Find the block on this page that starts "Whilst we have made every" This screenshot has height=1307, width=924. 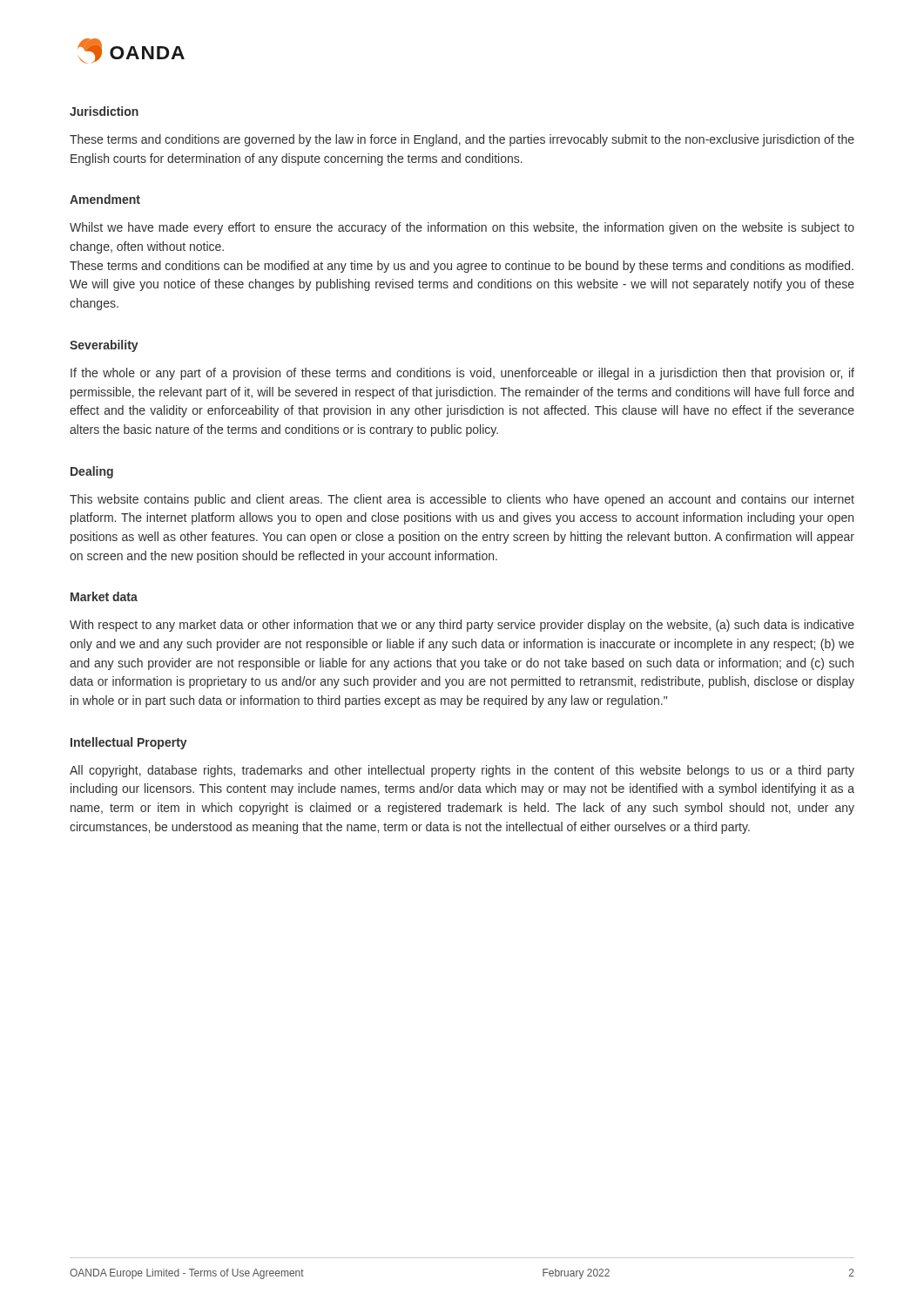pos(462,266)
